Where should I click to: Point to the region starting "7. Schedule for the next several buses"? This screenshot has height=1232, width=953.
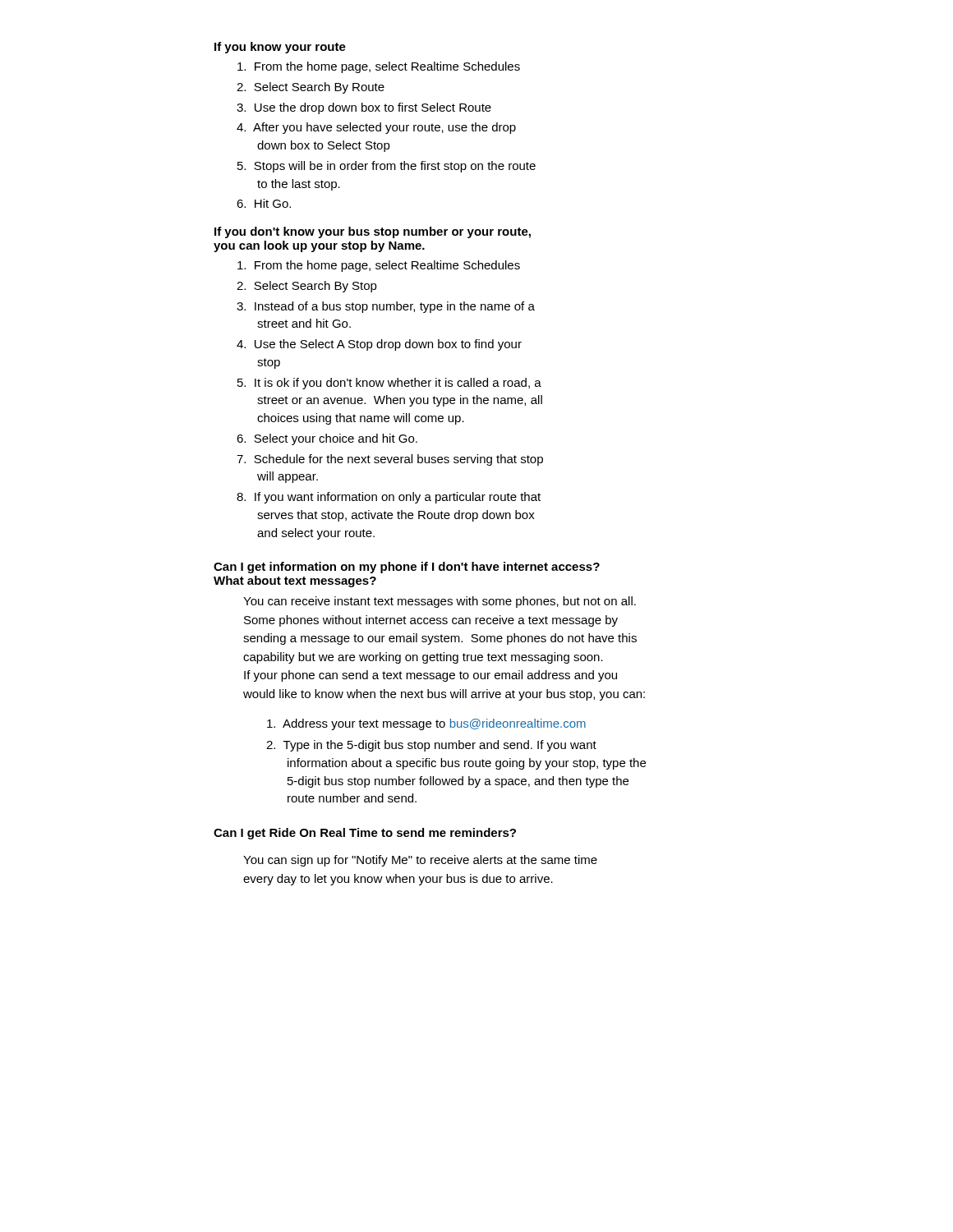pyautogui.click(x=390, y=467)
